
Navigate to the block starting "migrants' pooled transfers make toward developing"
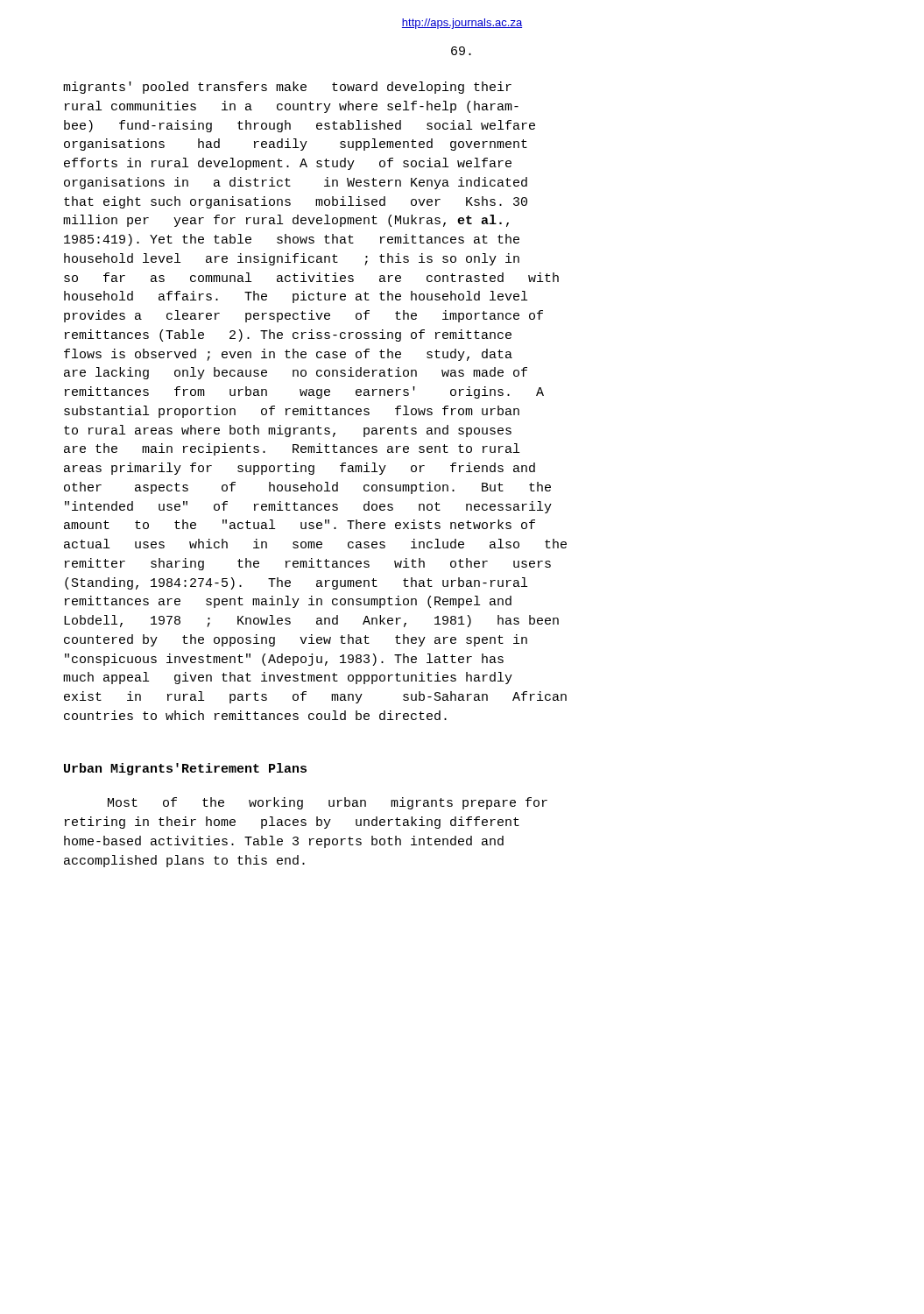(315, 402)
